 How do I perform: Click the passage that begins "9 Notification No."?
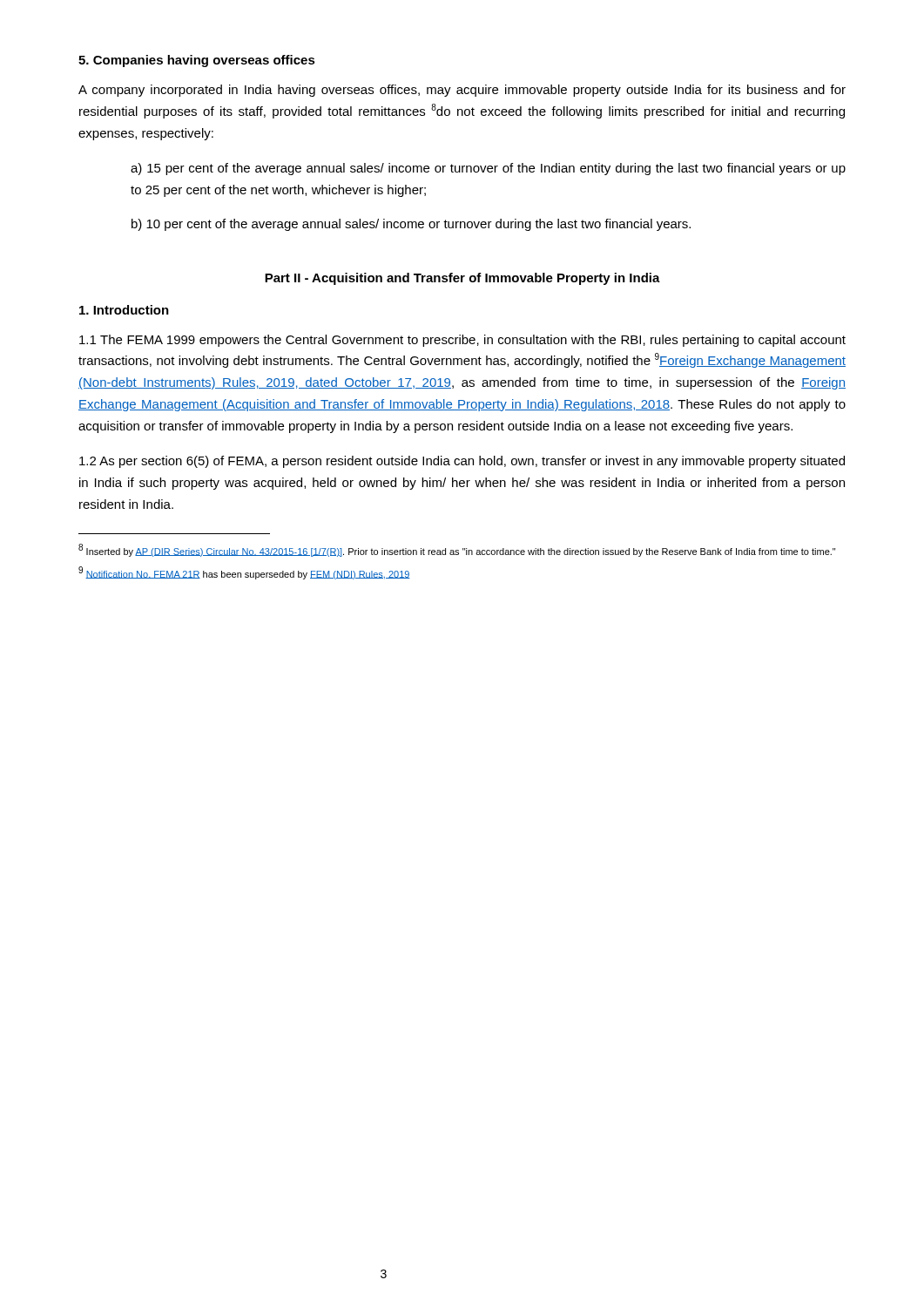coord(244,572)
